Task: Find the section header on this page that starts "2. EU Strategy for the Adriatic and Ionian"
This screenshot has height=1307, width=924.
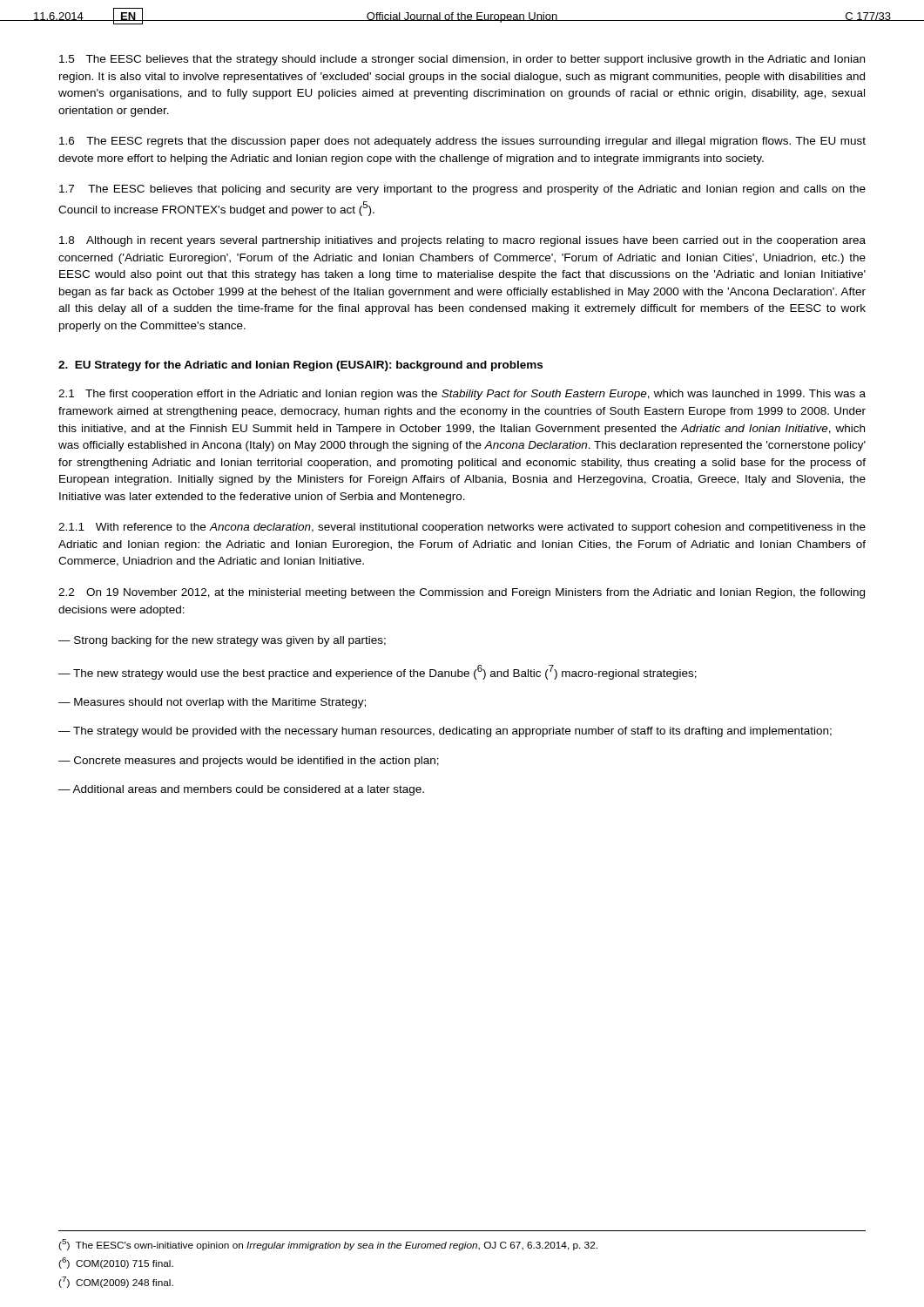Action: 301,365
